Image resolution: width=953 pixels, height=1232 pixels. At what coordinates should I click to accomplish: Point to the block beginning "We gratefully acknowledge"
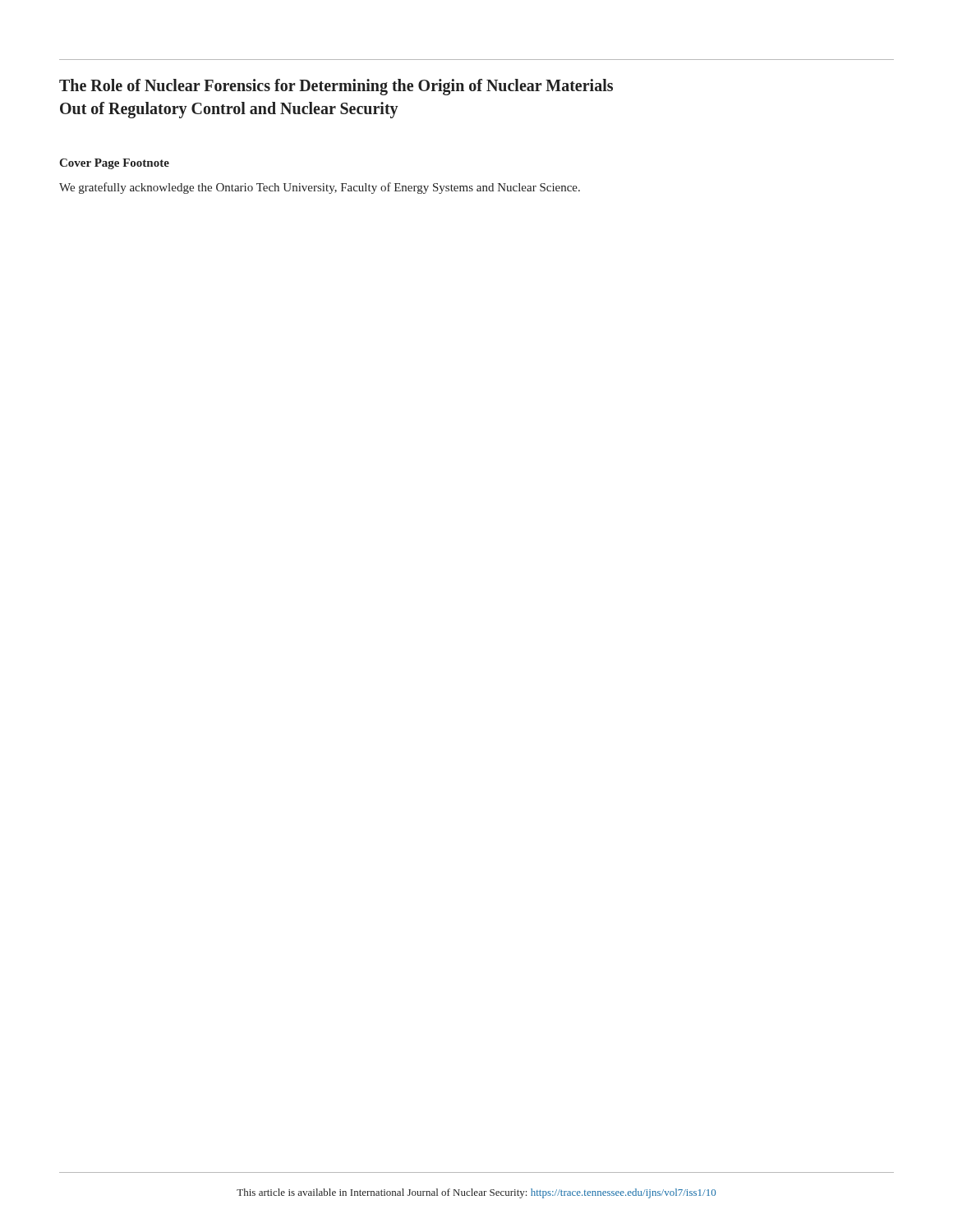476,188
